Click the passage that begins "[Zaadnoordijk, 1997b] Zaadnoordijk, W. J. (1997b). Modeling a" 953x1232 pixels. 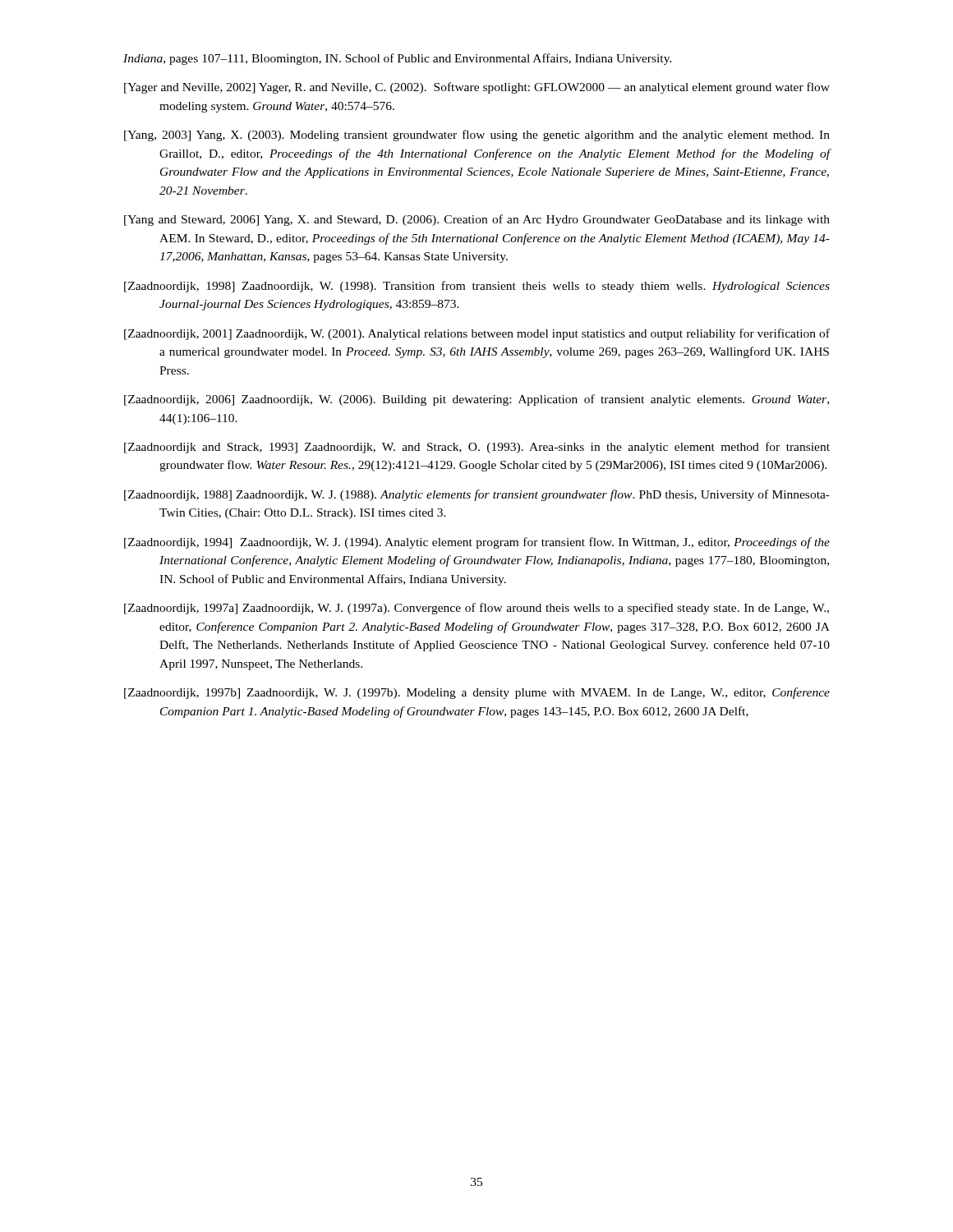click(476, 701)
